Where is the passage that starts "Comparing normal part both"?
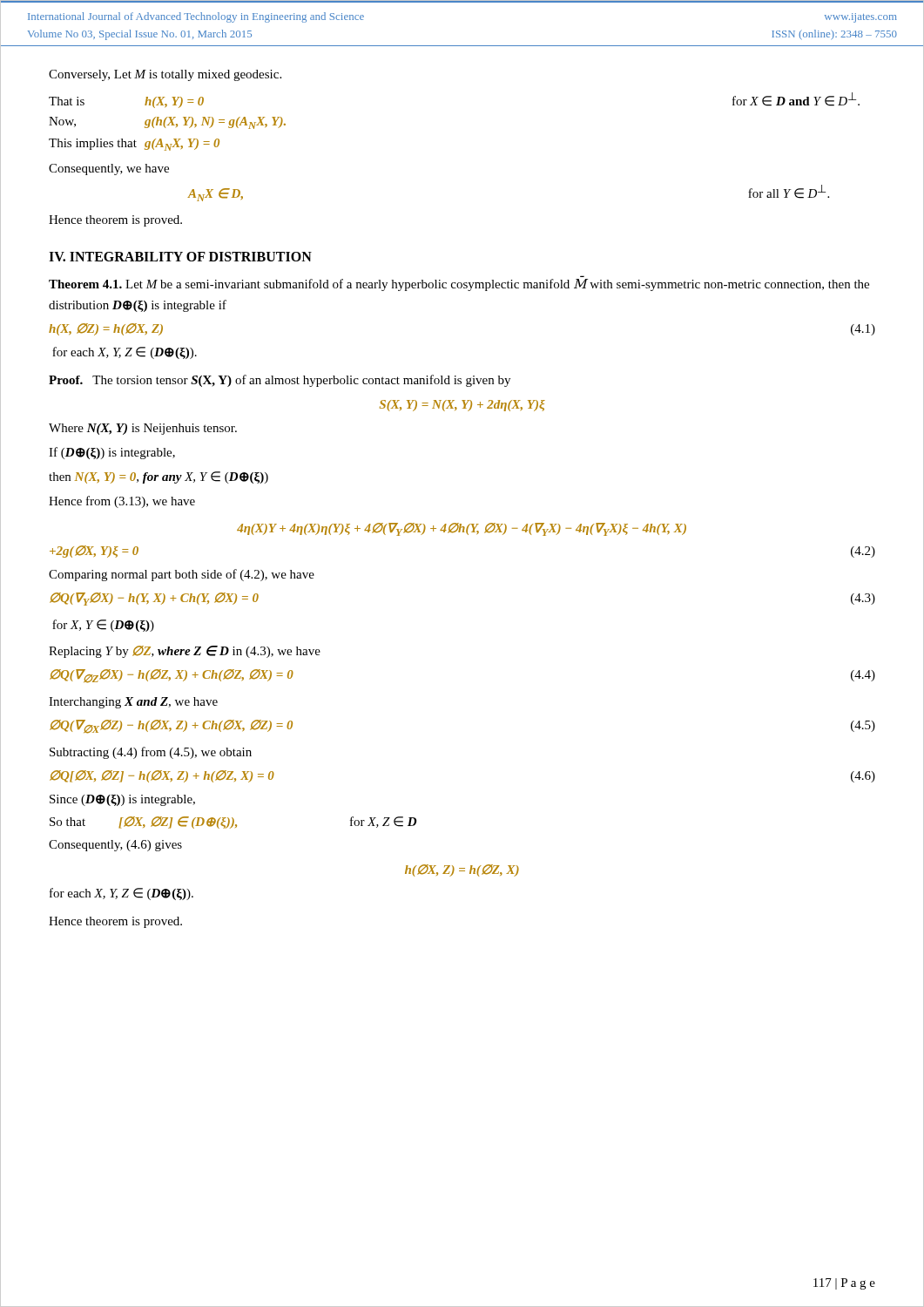This screenshot has width=924, height=1307. pyautogui.click(x=182, y=574)
